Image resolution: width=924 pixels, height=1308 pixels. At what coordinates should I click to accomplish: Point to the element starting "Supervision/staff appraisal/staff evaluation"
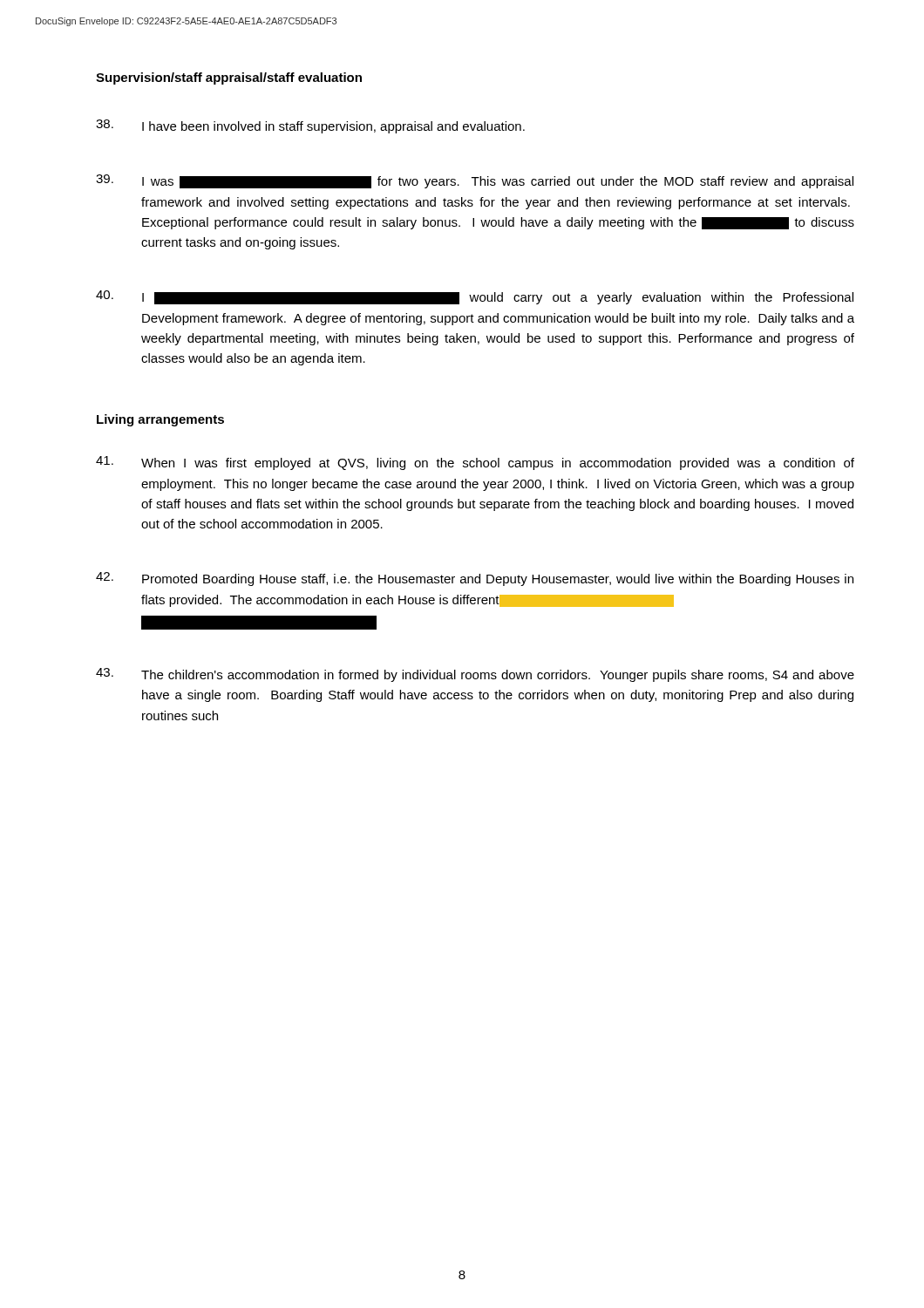[x=229, y=77]
